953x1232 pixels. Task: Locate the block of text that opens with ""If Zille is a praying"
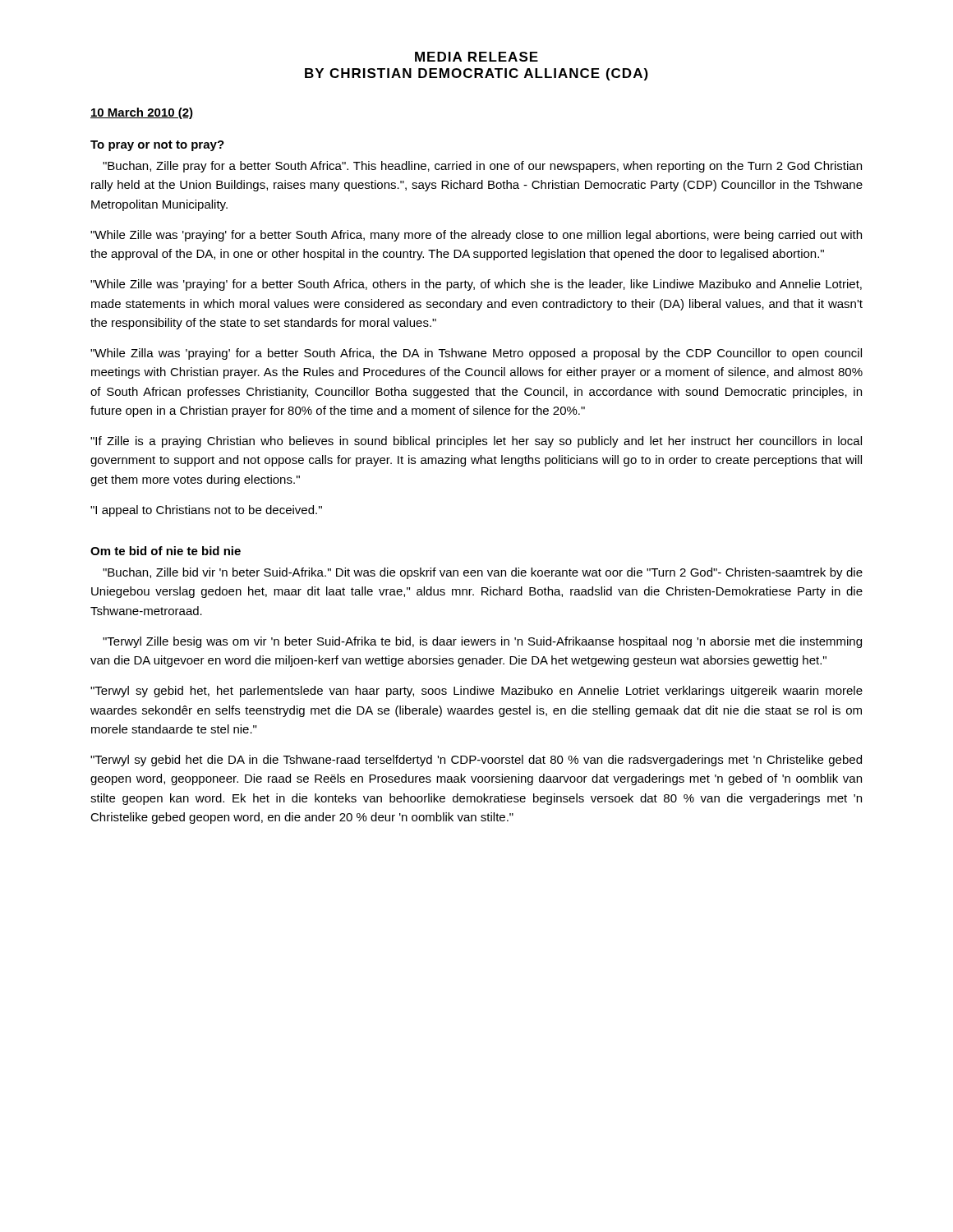click(476, 460)
